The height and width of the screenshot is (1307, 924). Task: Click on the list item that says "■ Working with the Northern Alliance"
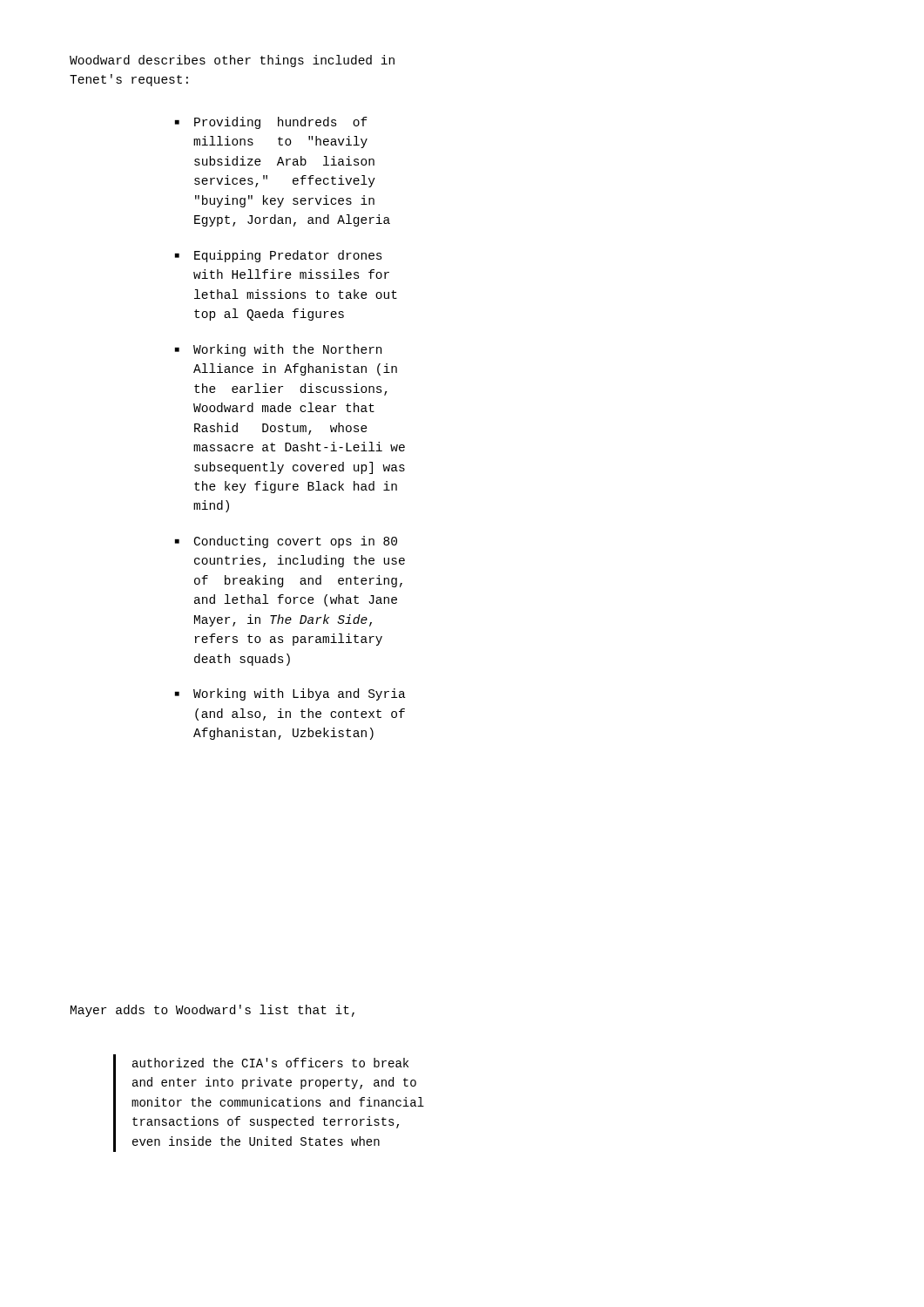click(278, 350)
